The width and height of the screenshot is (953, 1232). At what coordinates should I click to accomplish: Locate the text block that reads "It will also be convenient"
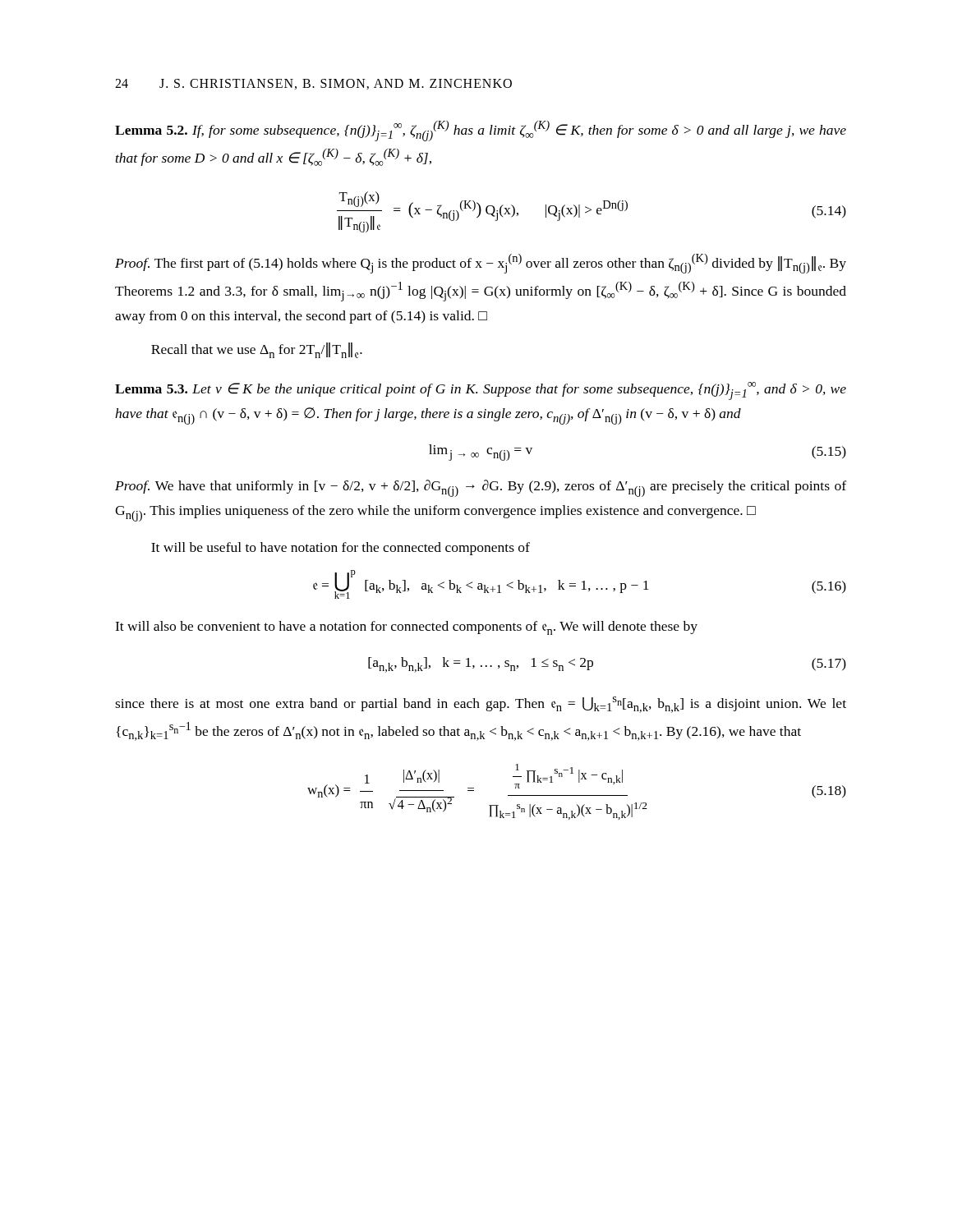pyautogui.click(x=406, y=627)
